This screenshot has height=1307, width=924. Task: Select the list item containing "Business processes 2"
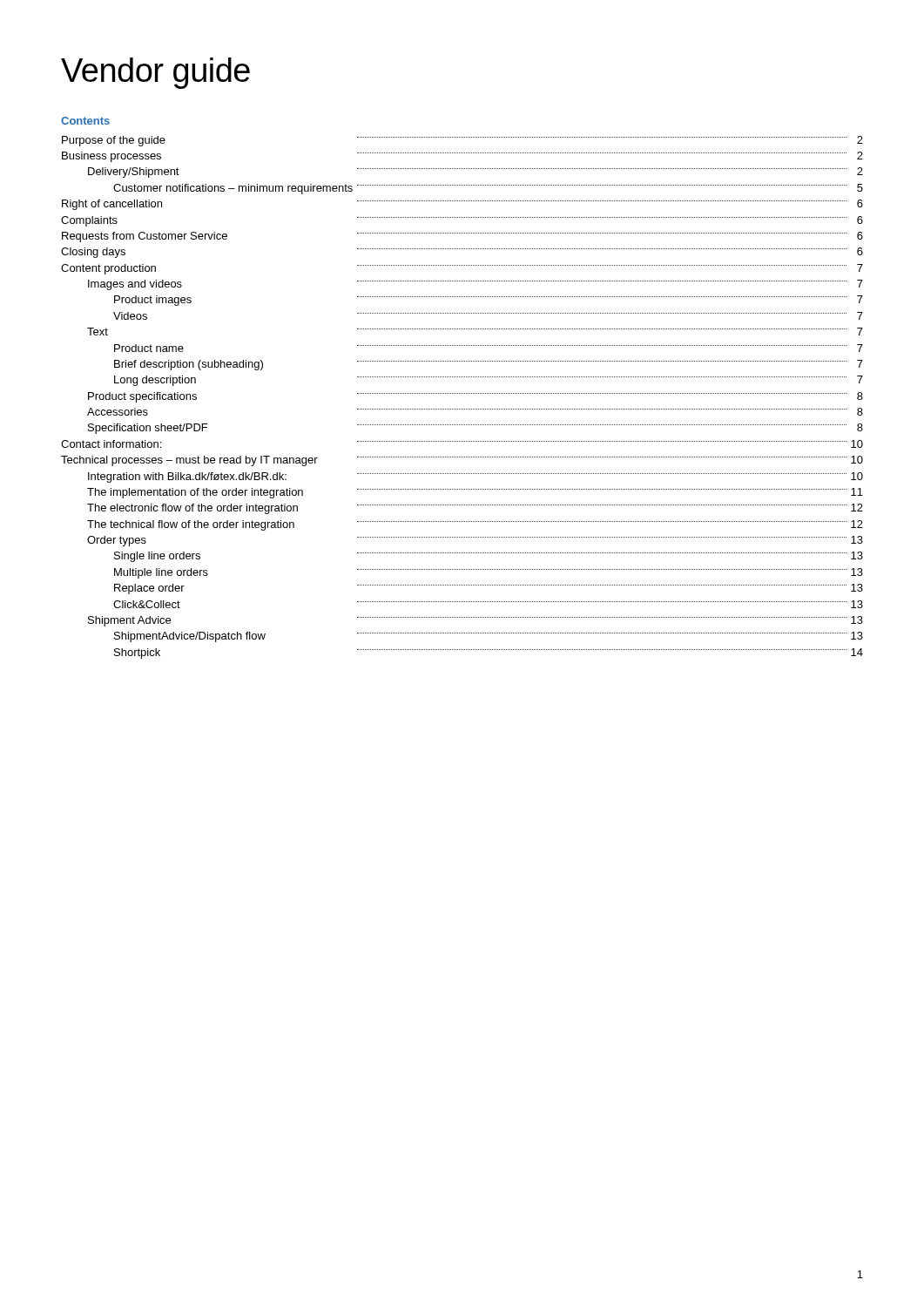pyautogui.click(x=462, y=156)
